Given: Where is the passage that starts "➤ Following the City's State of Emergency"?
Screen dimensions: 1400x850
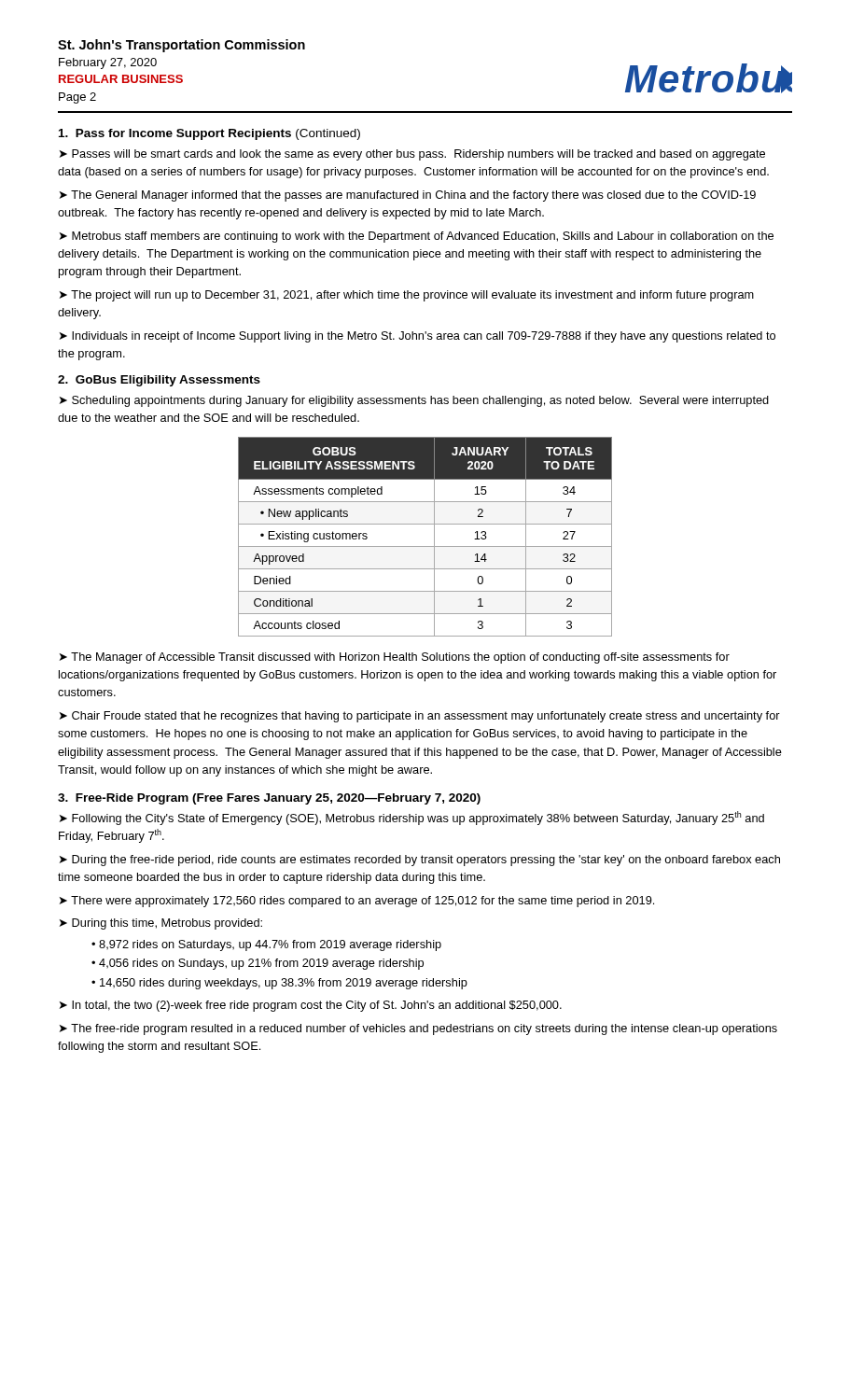Looking at the screenshot, I should 411,827.
